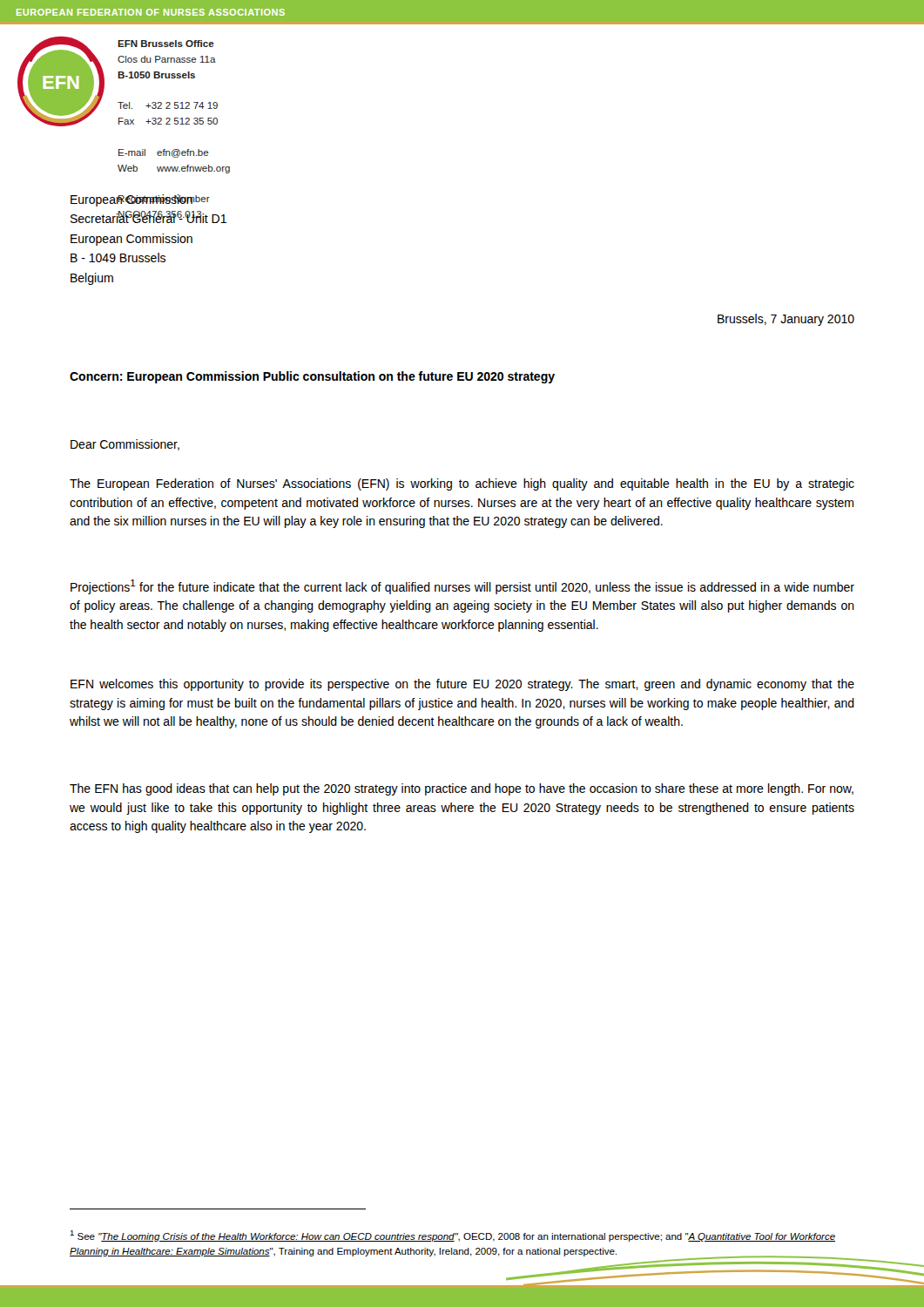
Task: Locate the block of text that opens with "The EFN has good ideas that"
Action: (x=462, y=807)
